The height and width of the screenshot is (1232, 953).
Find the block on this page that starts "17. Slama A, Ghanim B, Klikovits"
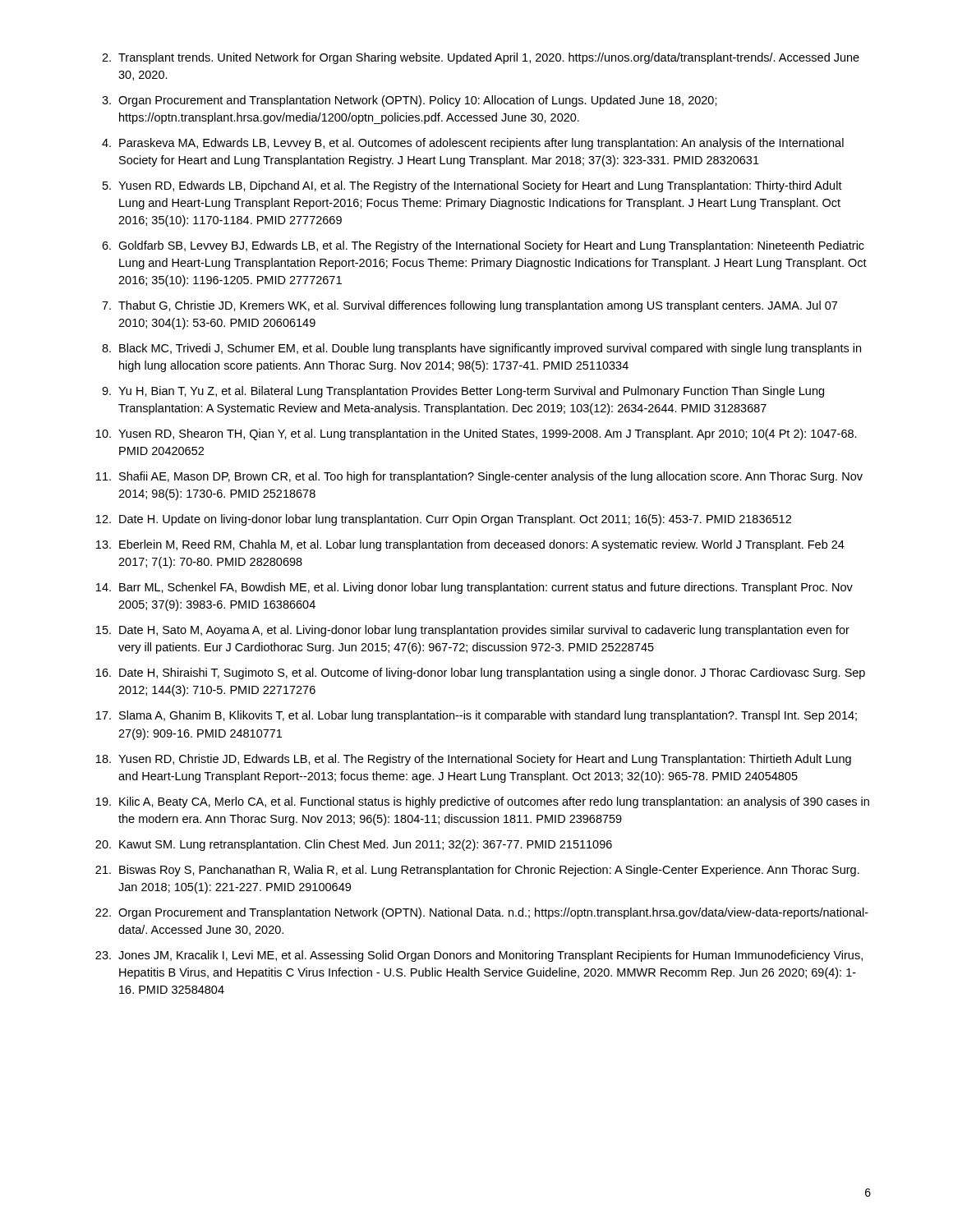tap(476, 725)
